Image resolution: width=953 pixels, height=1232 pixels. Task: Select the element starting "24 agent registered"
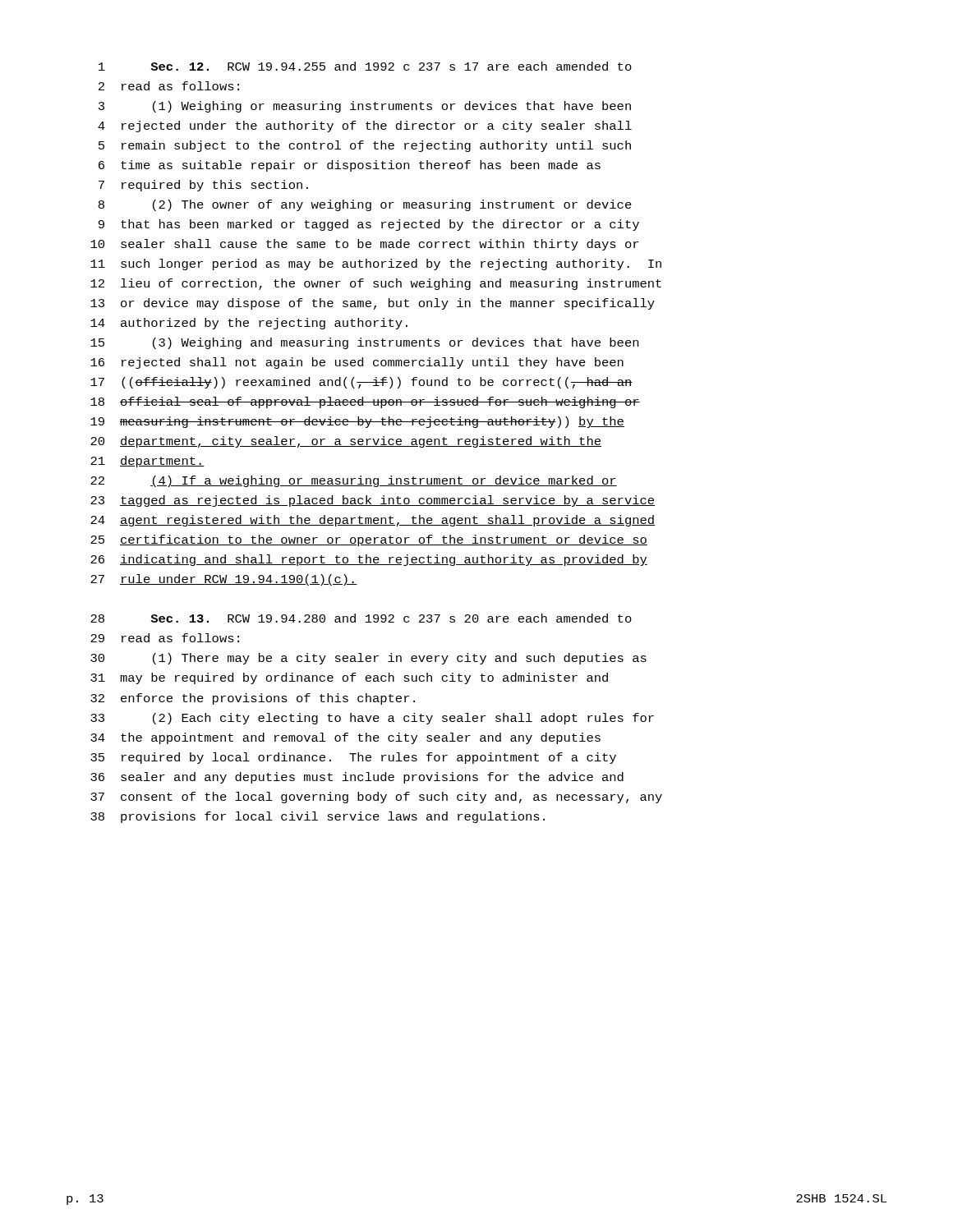point(476,521)
